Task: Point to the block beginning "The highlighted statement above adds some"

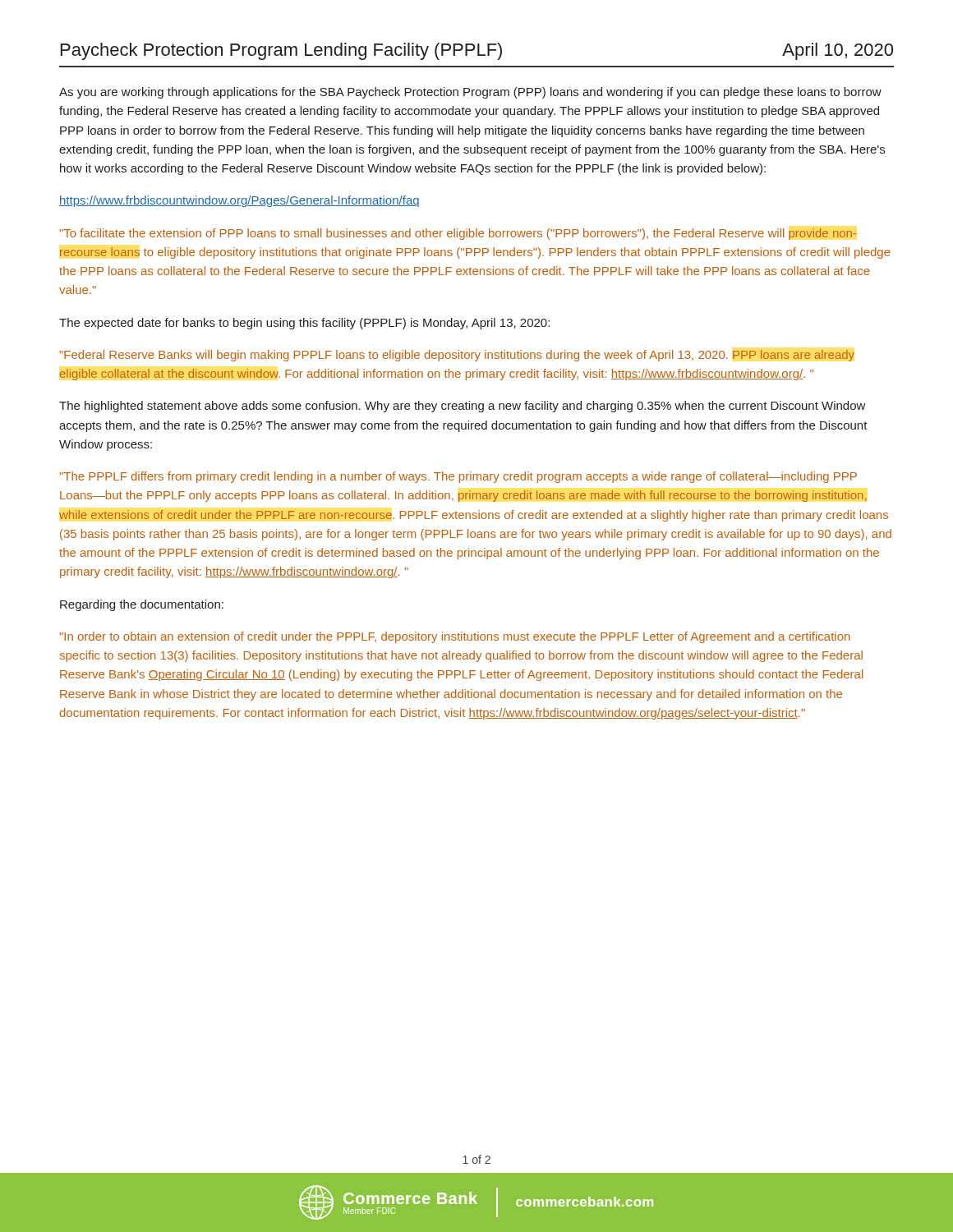Action: [463, 425]
